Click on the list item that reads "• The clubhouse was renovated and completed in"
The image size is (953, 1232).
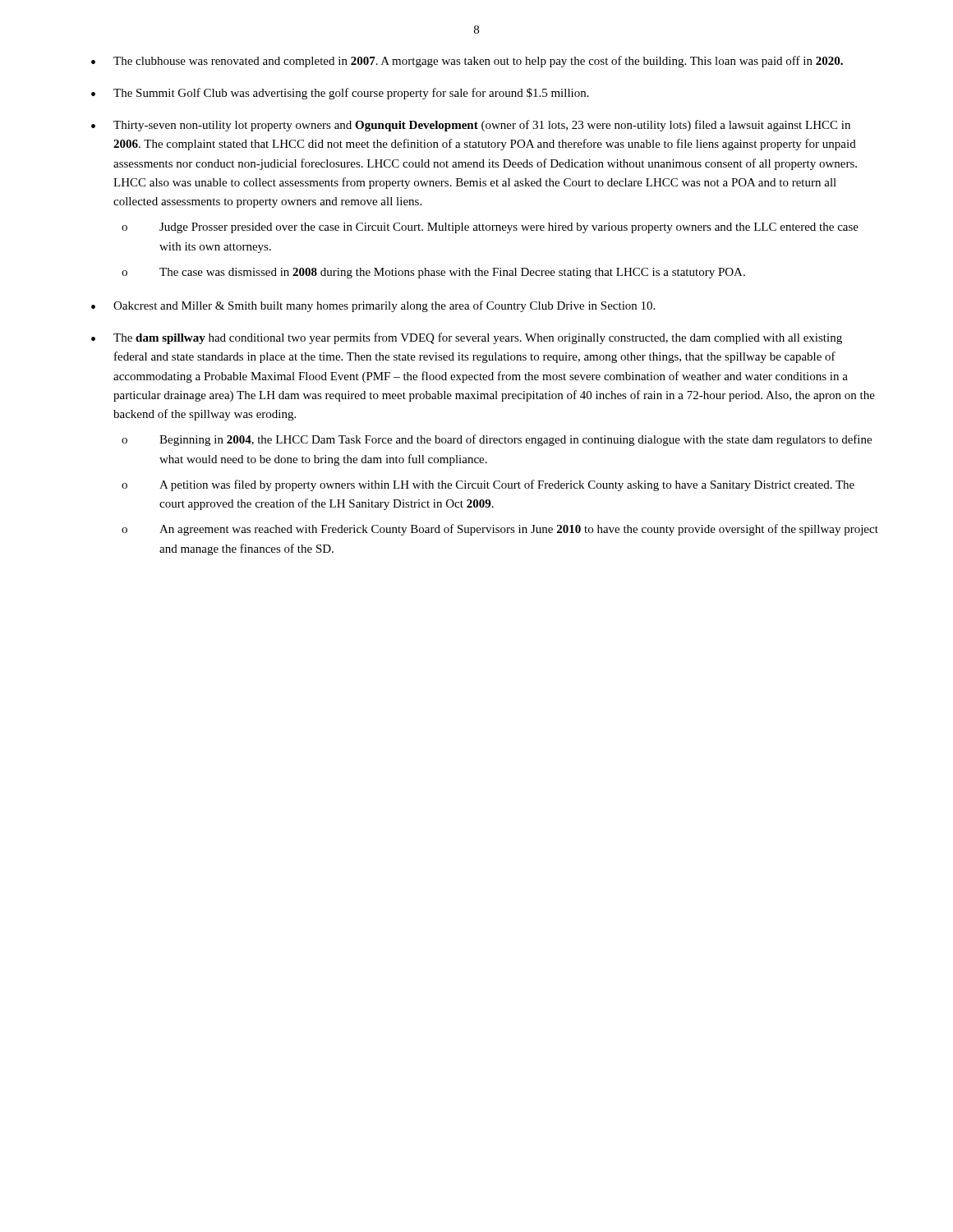(485, 64)
